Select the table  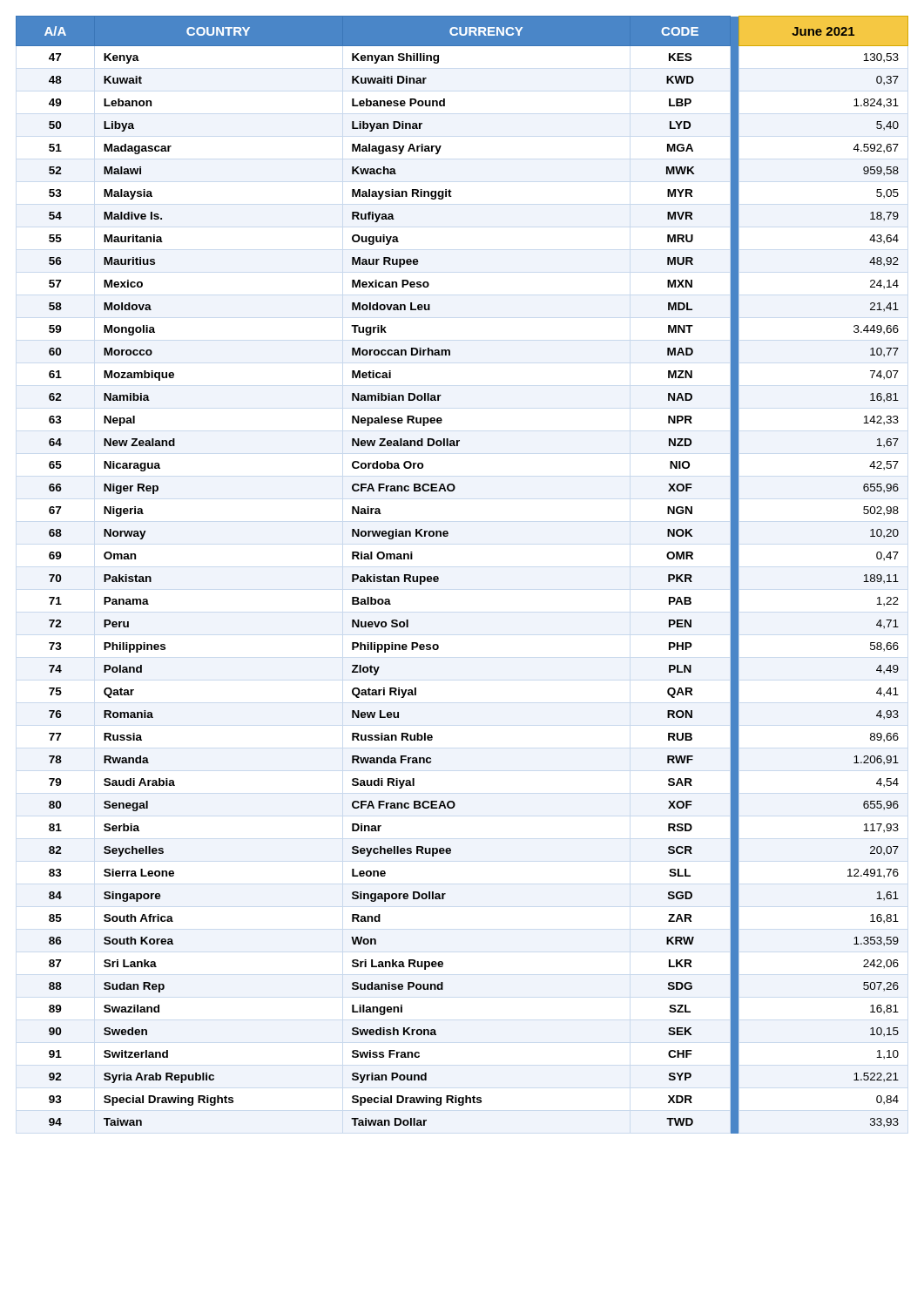coord(462,575)
